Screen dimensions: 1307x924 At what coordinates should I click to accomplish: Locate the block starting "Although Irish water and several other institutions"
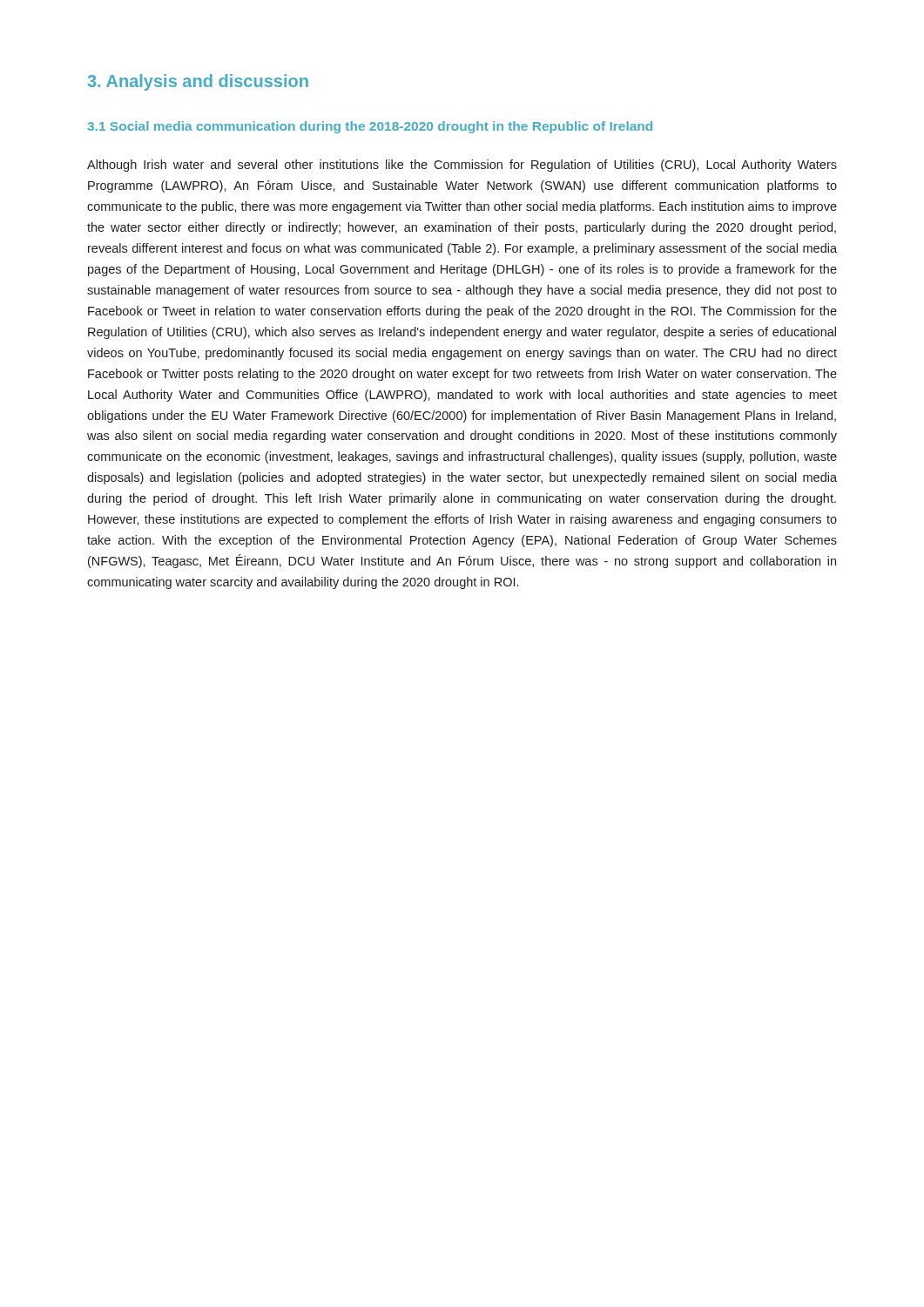click(462, 374)
